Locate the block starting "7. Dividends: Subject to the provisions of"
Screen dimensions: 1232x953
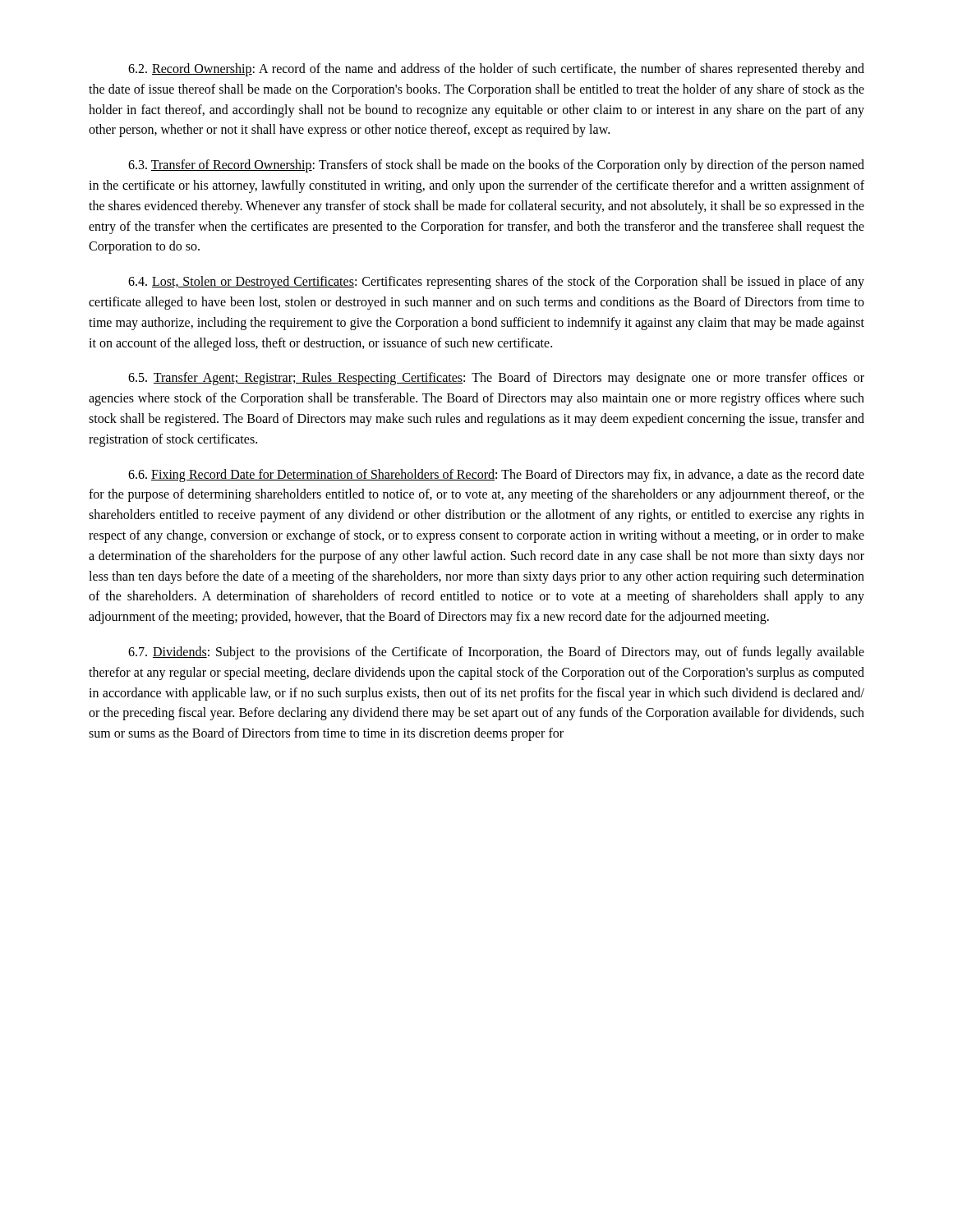click(x=476, y=692)
